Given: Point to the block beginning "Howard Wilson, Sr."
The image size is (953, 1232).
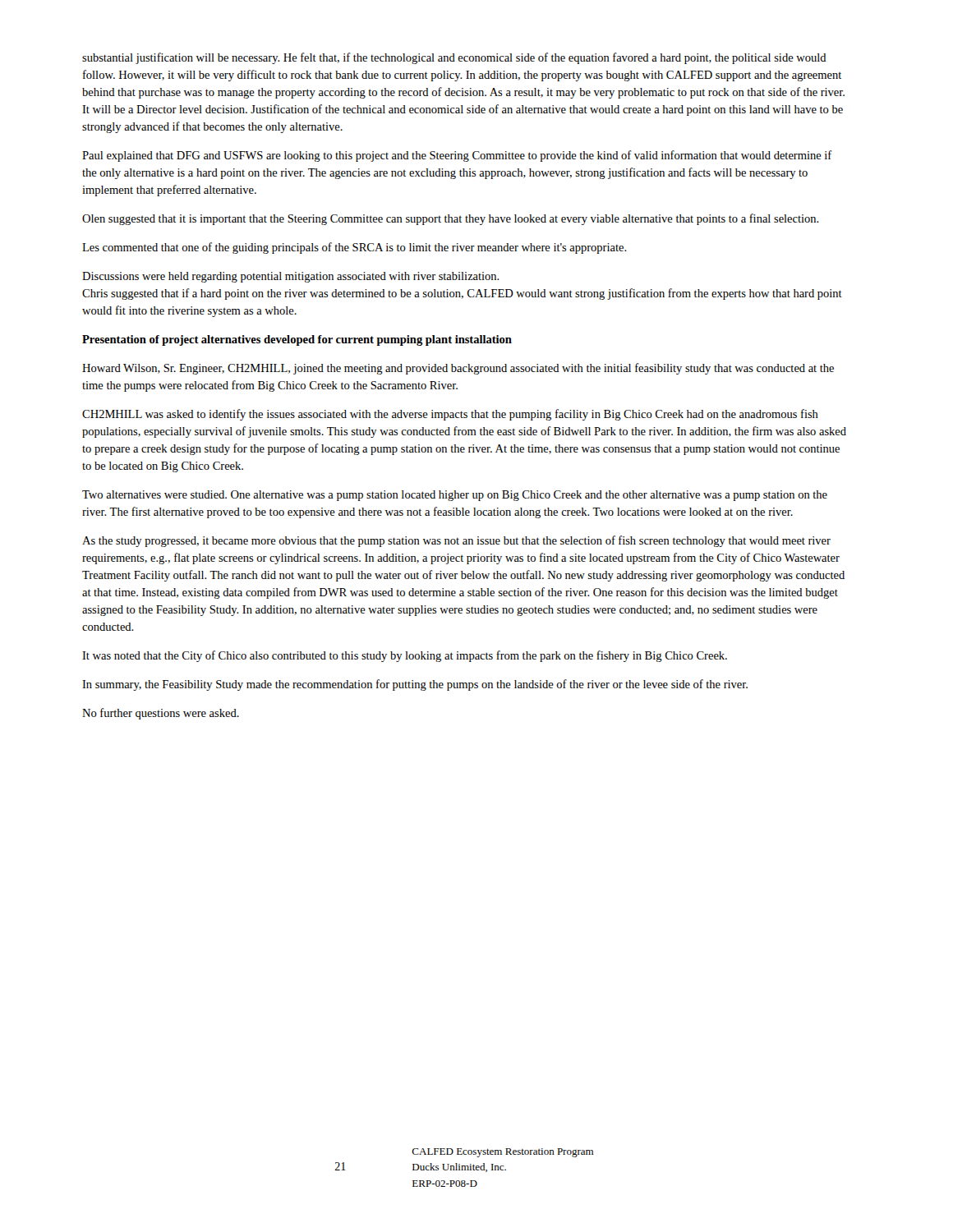Looking at the screenshot, I should pos(458,377).
